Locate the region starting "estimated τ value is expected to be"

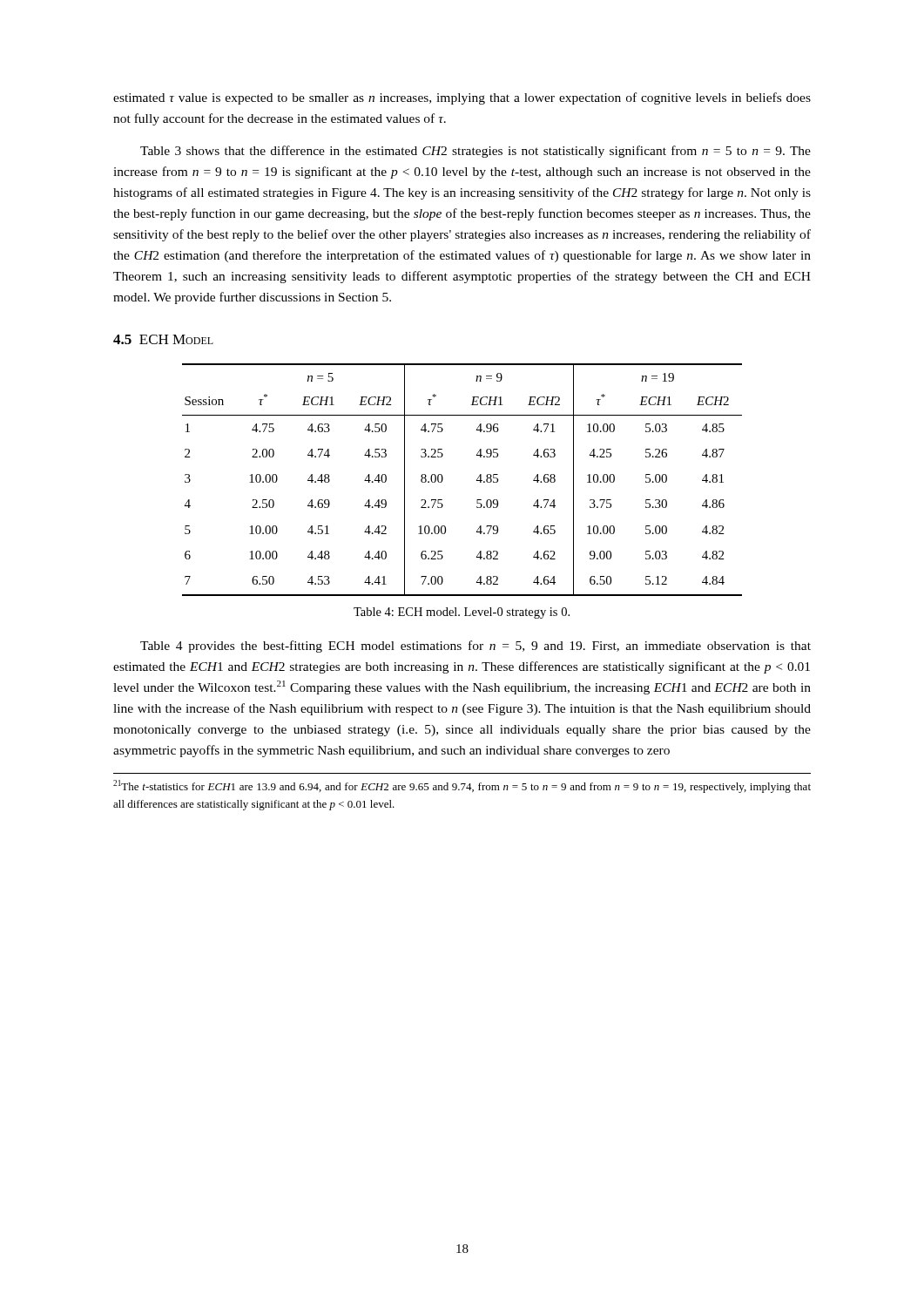(462, 108)
